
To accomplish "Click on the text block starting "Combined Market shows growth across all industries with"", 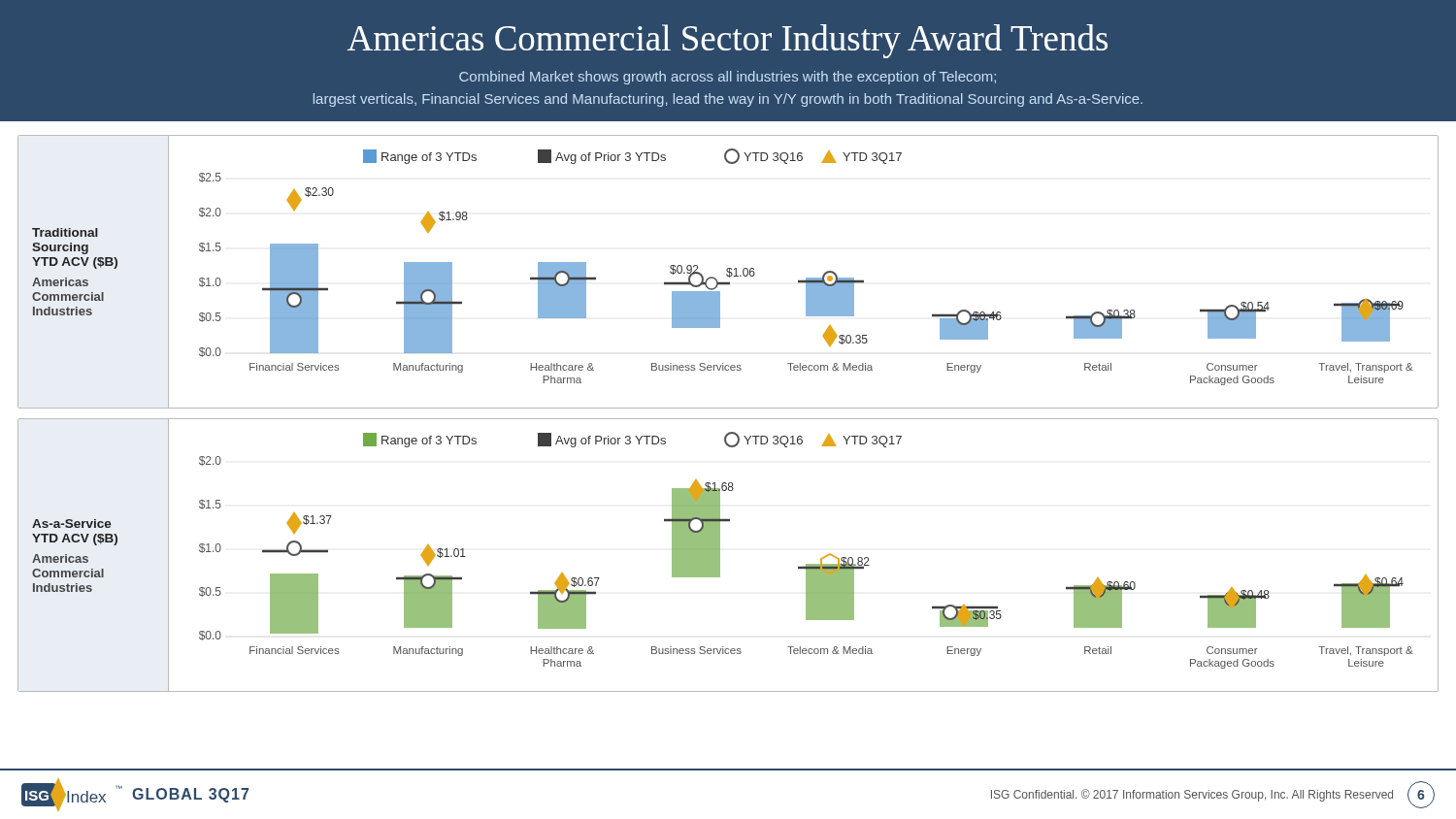I will [728, 87].
